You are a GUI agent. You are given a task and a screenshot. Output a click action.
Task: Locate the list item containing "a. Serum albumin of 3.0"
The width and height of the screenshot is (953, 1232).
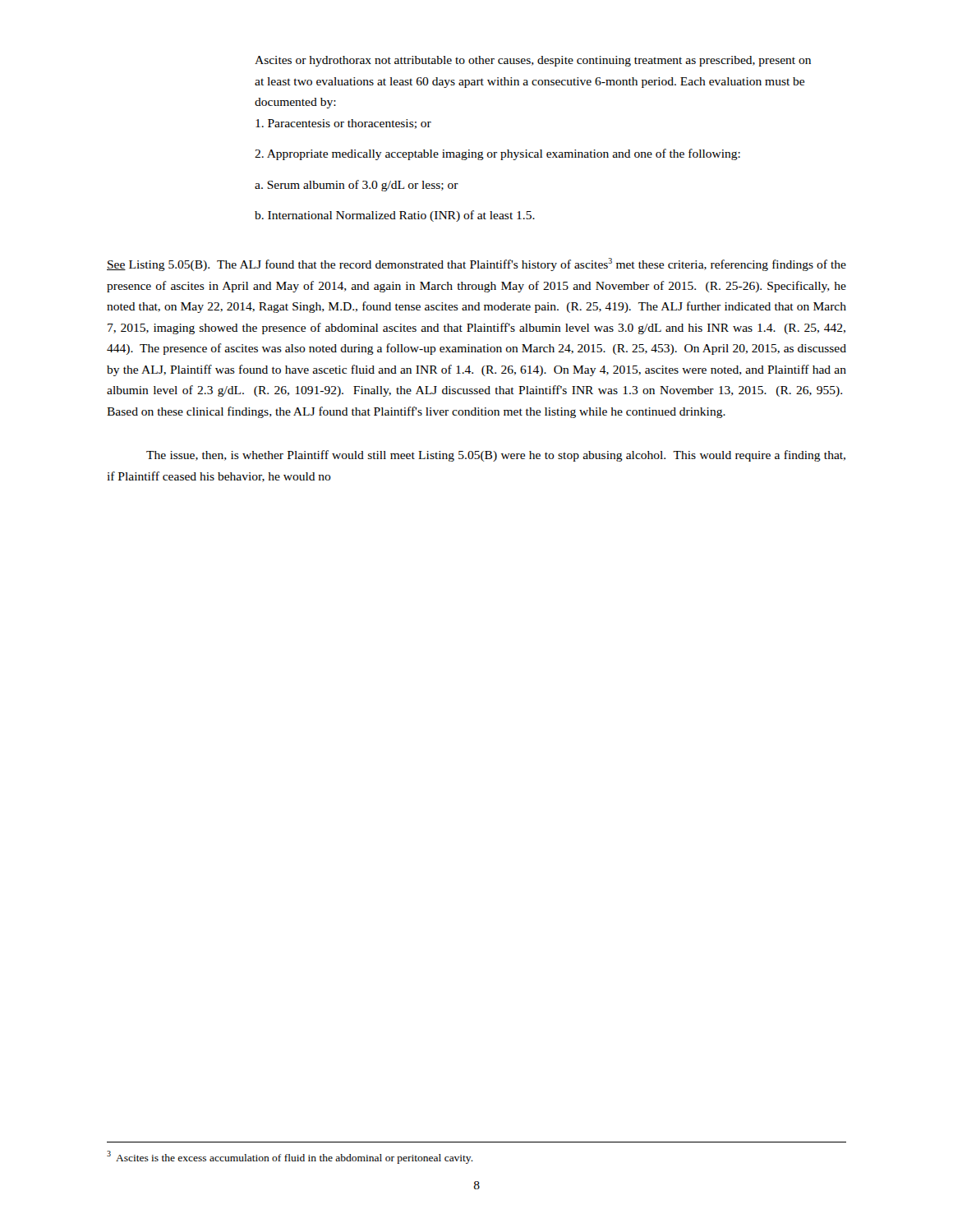356,184
